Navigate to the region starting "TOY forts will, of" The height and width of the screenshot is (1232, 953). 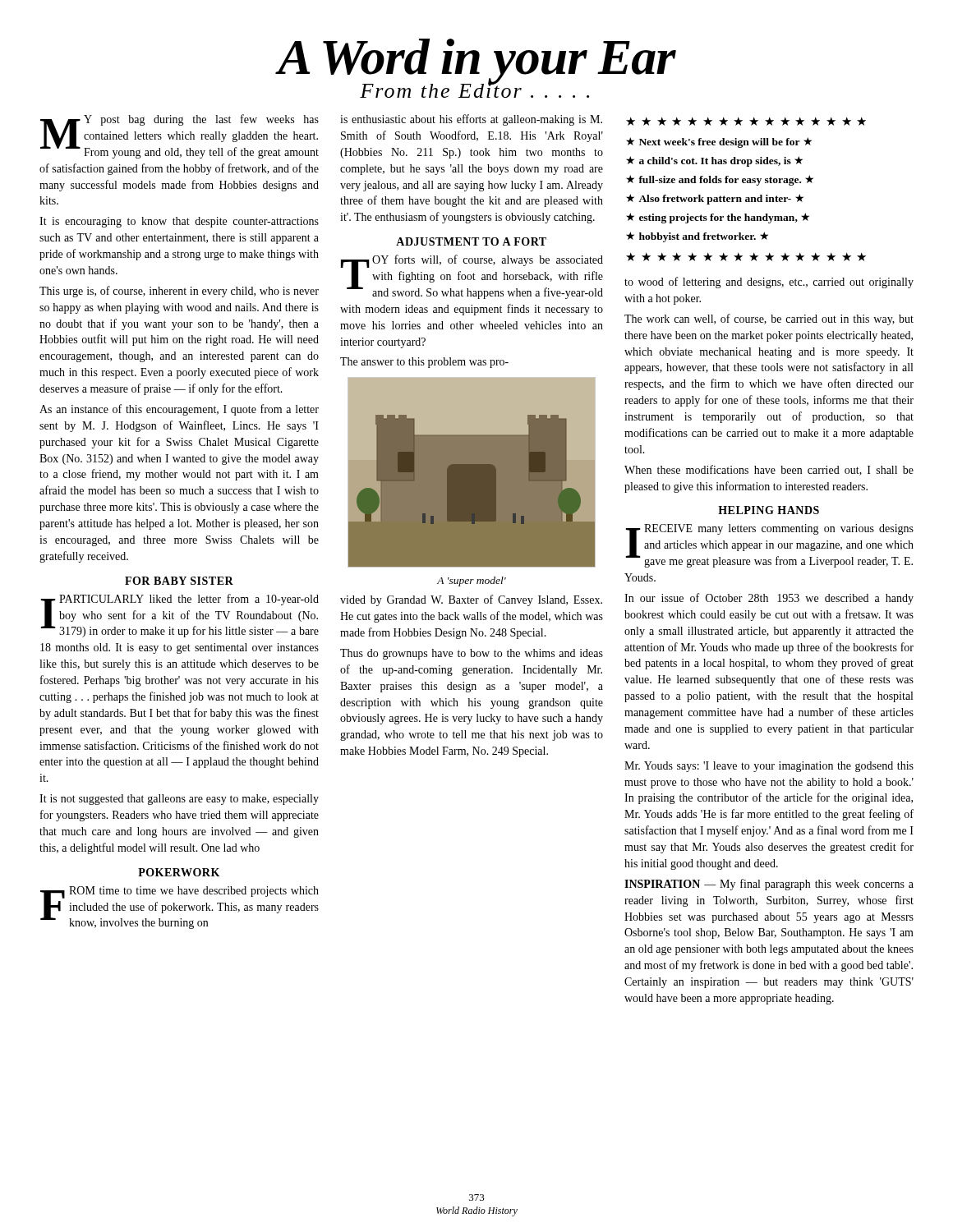[x=472, y=311]
